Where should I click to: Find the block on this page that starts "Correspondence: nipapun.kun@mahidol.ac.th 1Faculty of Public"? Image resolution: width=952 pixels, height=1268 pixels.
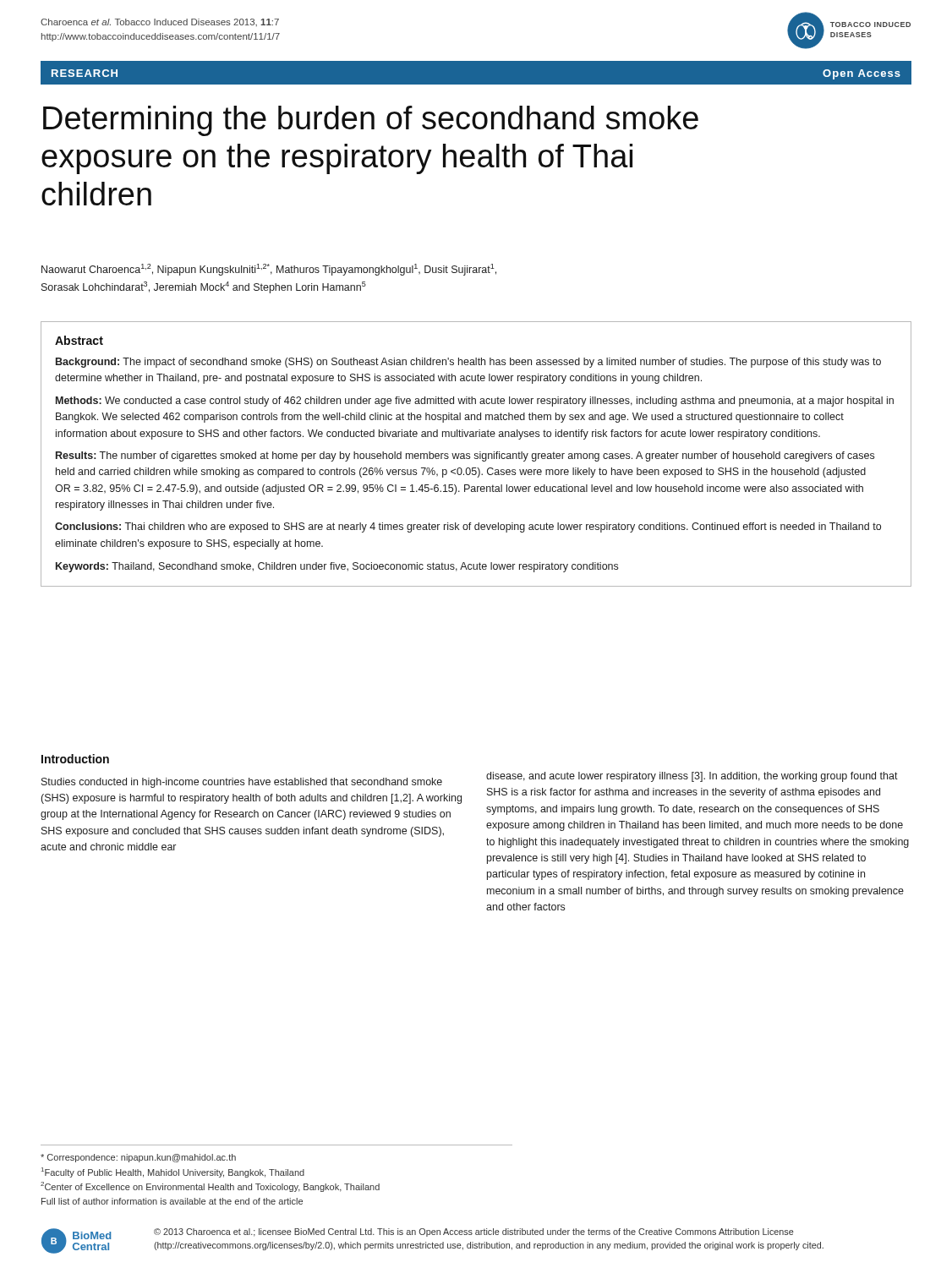pos(210,1179)
